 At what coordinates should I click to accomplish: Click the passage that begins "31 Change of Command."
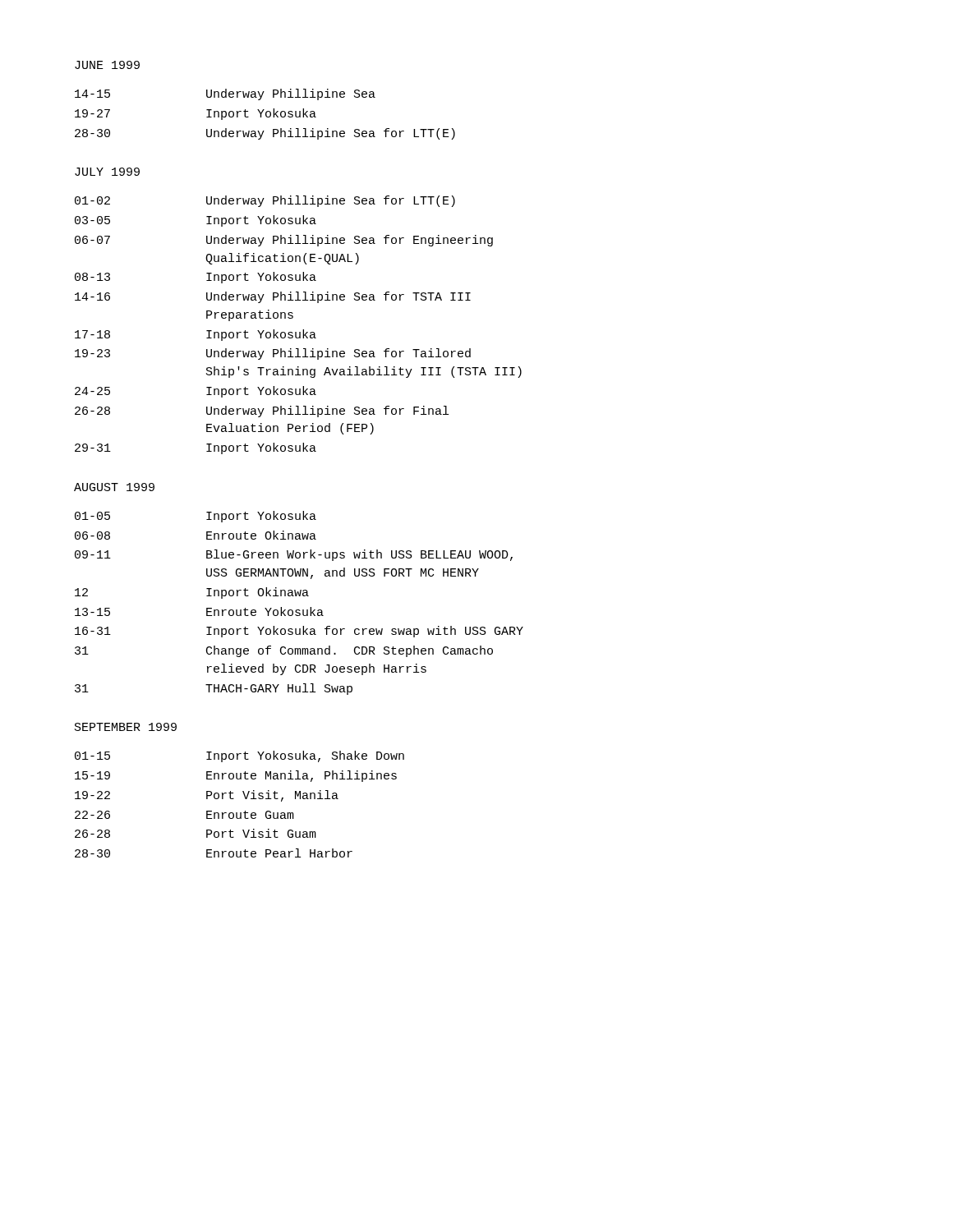click(x=476, y=661)
